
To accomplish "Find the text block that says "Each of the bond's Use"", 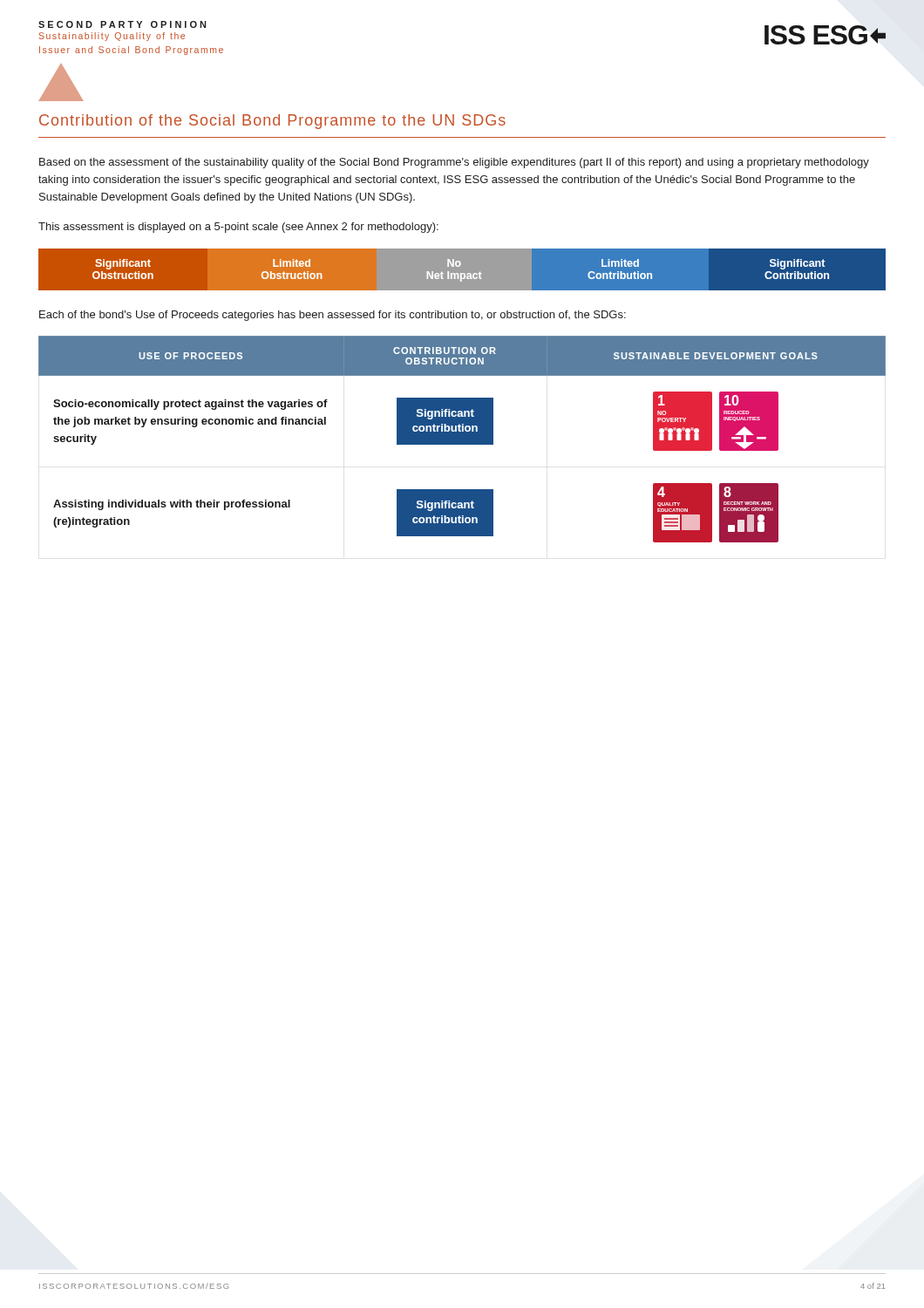I will click(332, 314).
